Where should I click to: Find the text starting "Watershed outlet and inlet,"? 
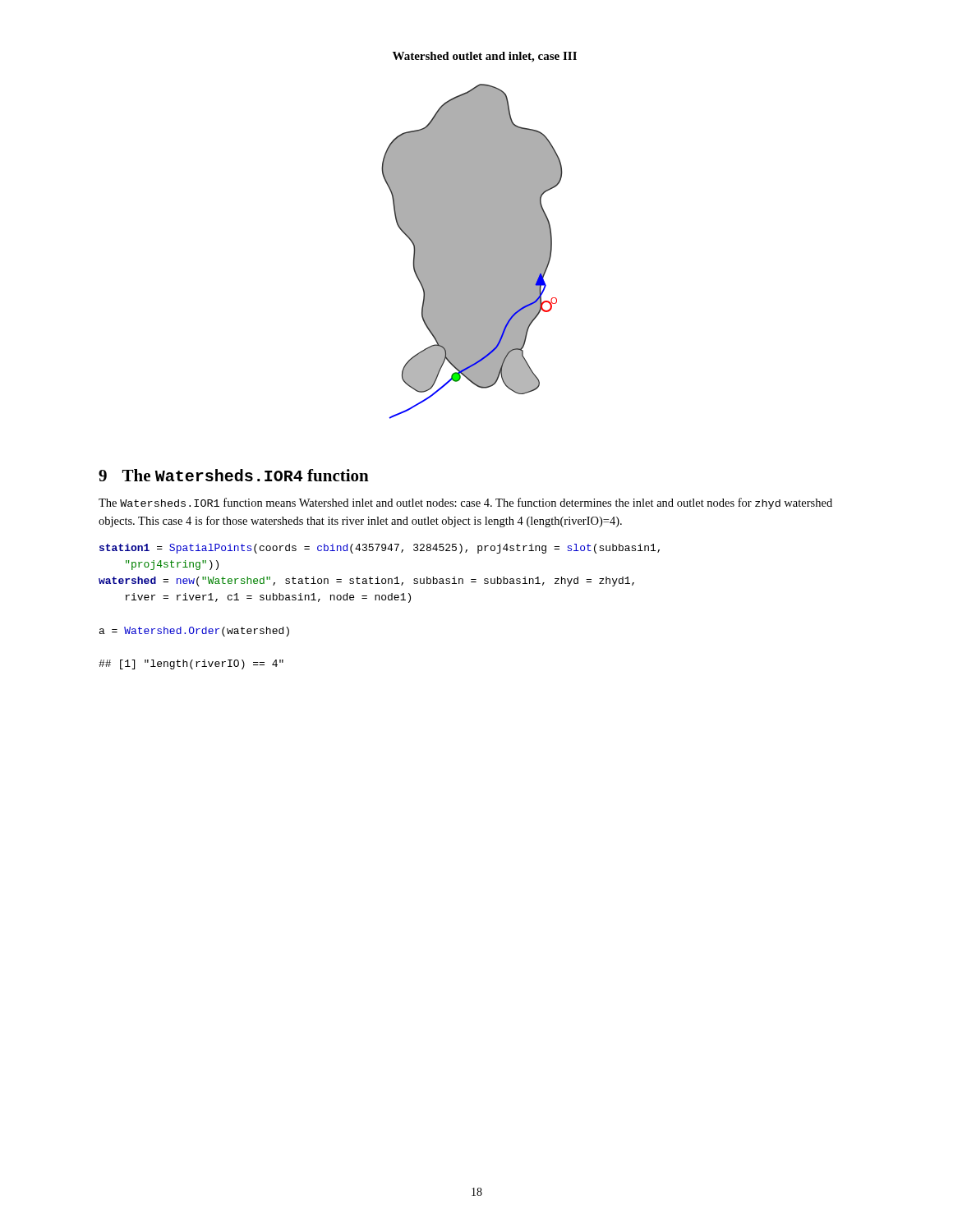[485, 56]
